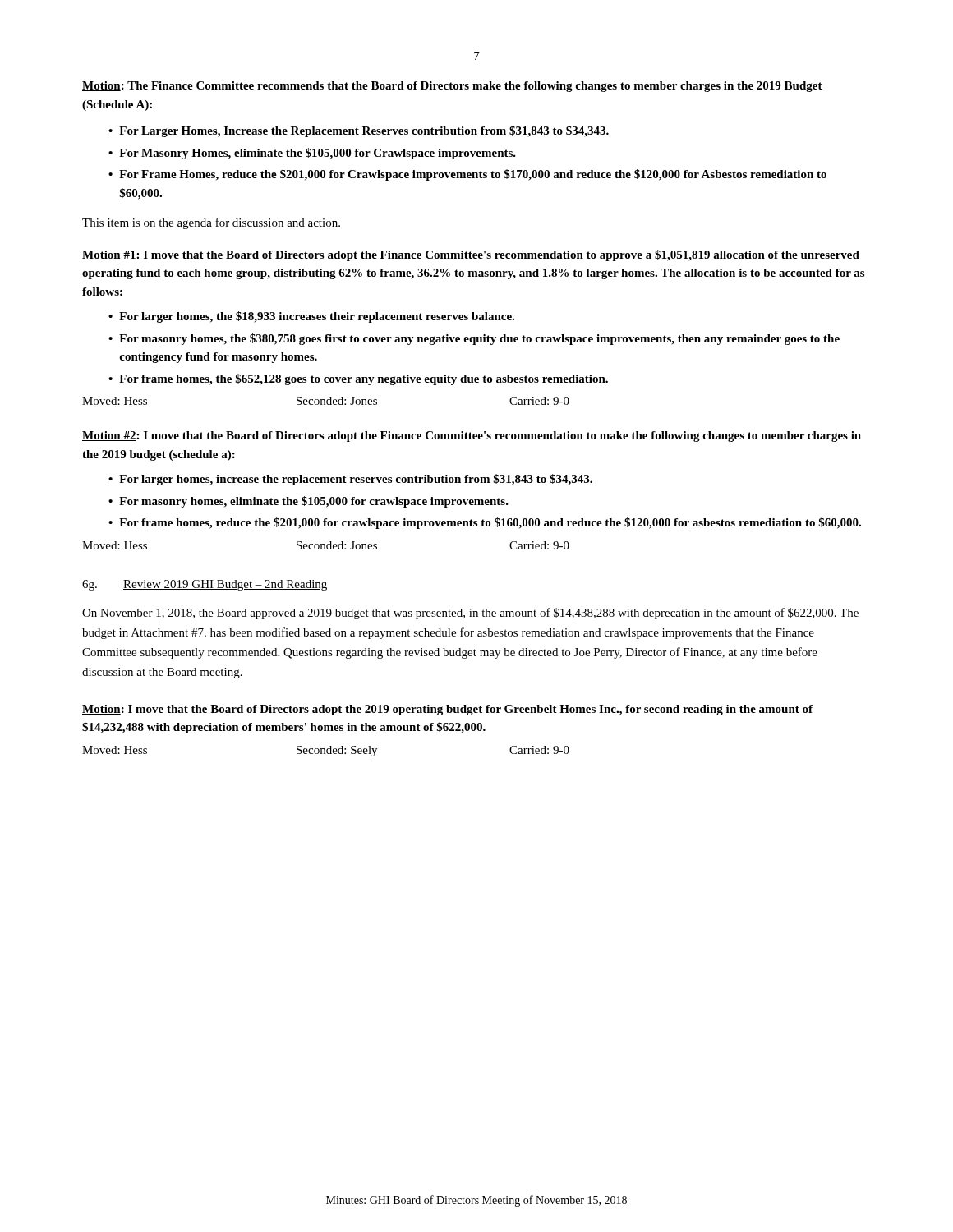Find the region starting "Motion #1: I move that the Board of"
953x1232 pixels.
pyautogui.click(x=473, y=273)
